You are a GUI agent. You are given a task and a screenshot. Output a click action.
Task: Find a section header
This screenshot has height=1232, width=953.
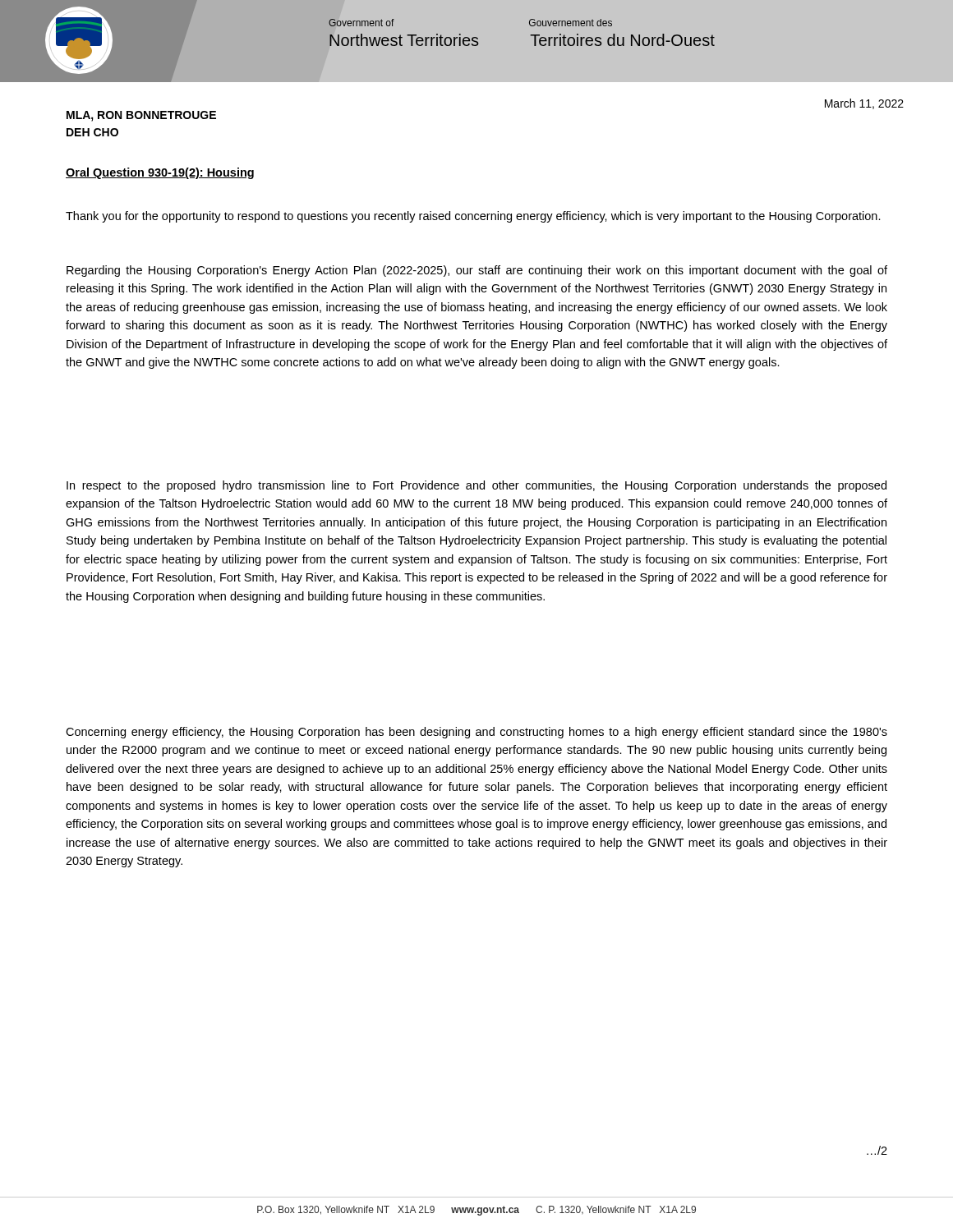pos(160,172)
